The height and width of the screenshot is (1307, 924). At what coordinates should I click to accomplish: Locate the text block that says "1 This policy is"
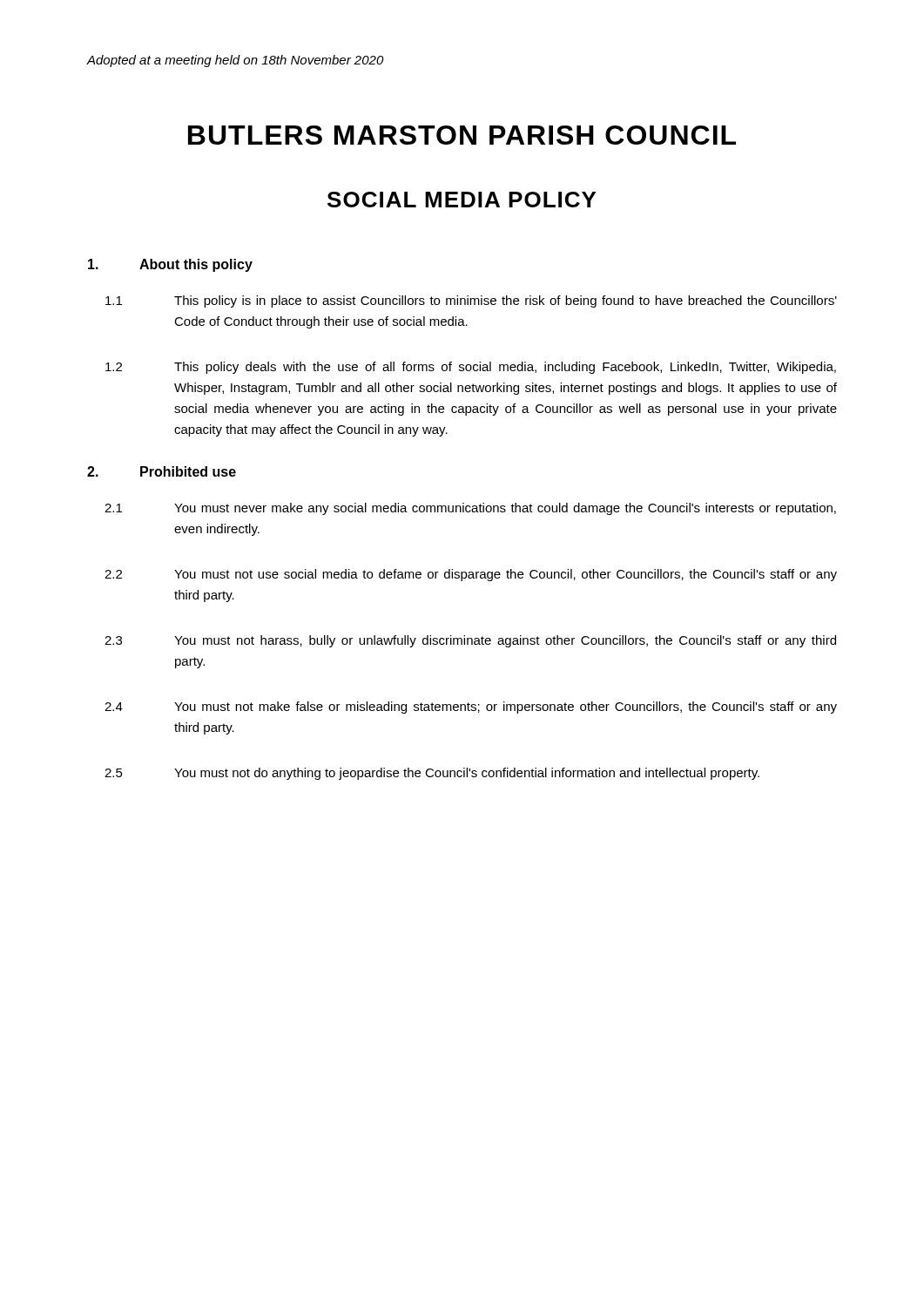462,311
